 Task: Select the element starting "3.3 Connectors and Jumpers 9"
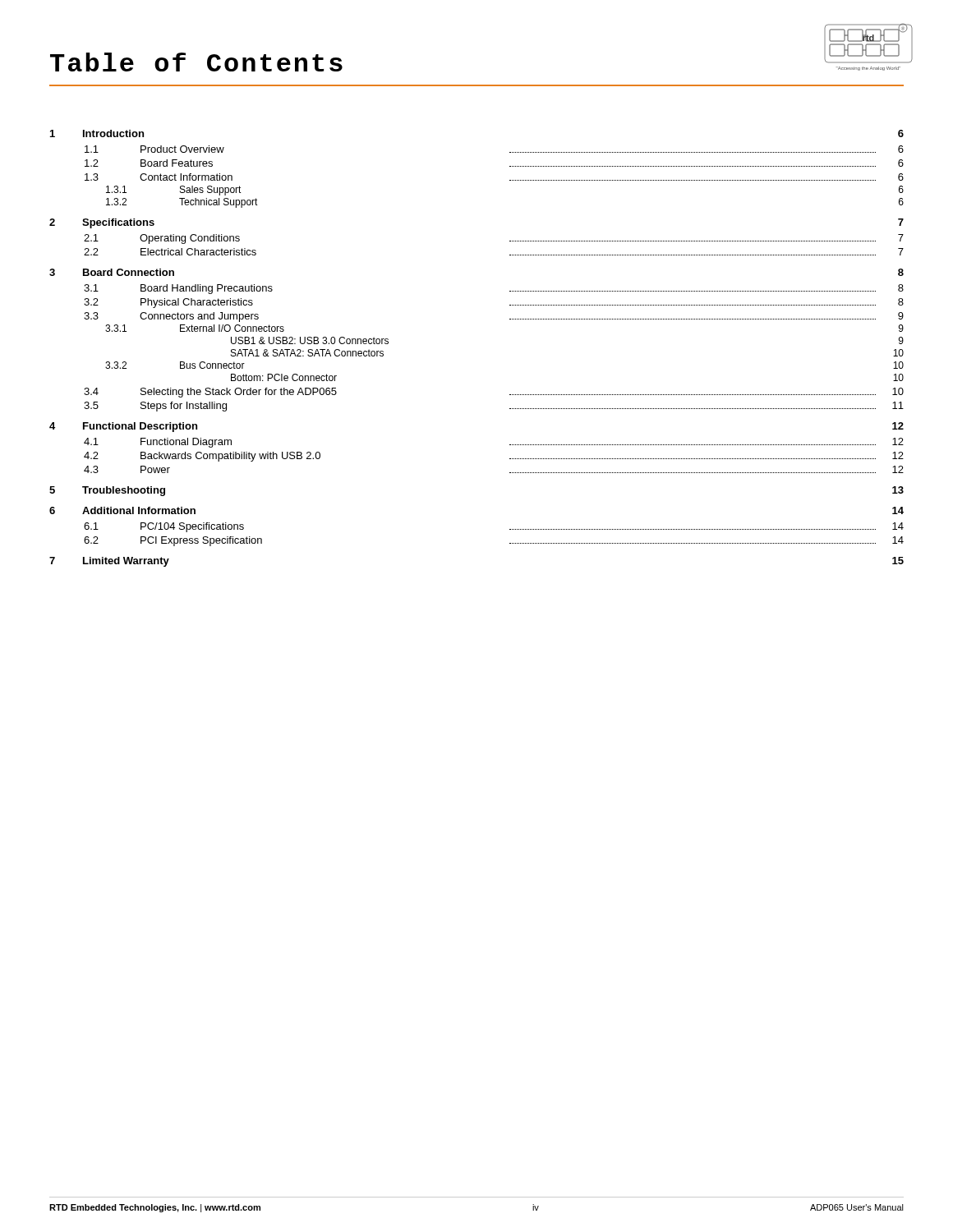[87, 317]
